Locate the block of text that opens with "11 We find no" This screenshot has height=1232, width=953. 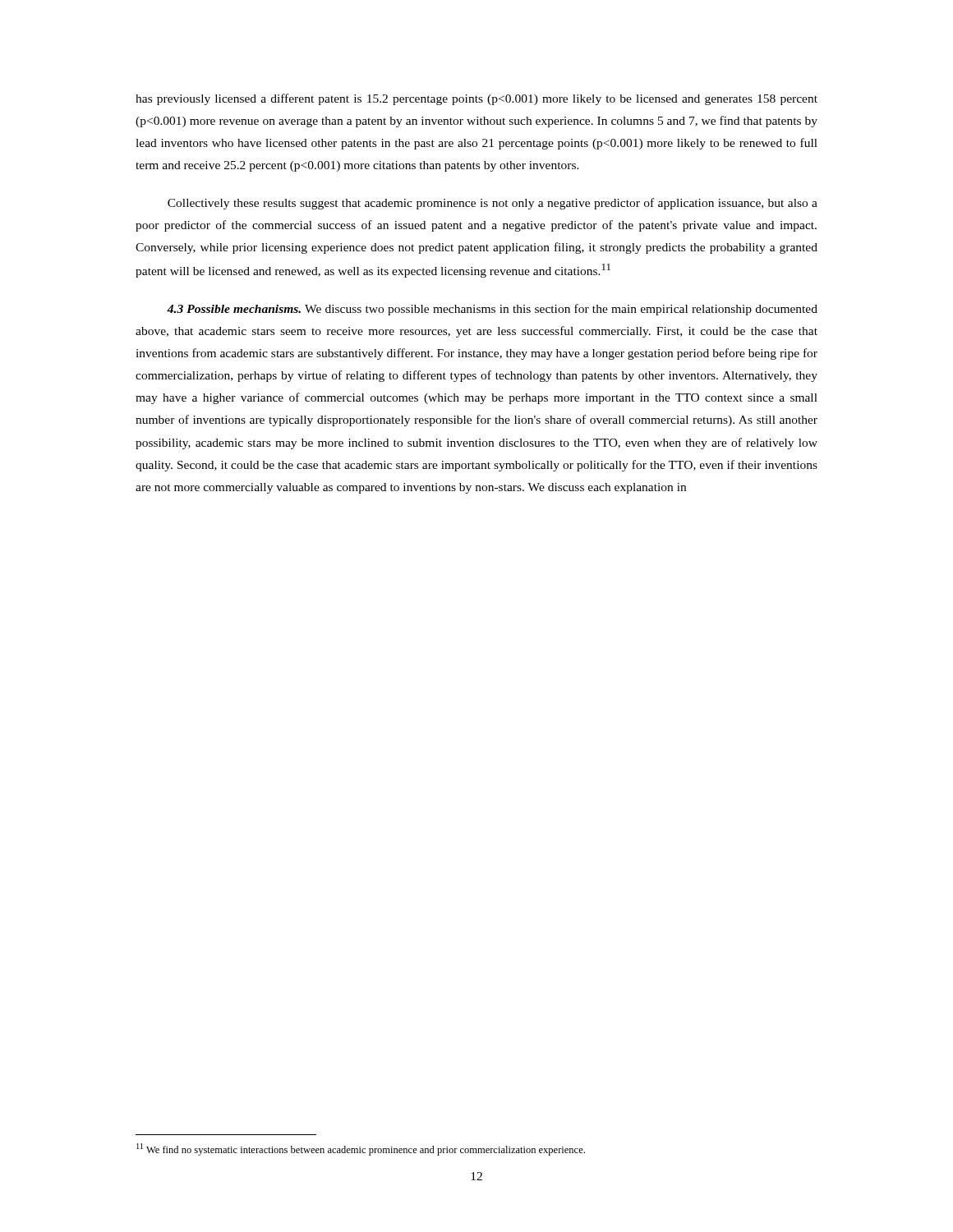(361, 1149)
